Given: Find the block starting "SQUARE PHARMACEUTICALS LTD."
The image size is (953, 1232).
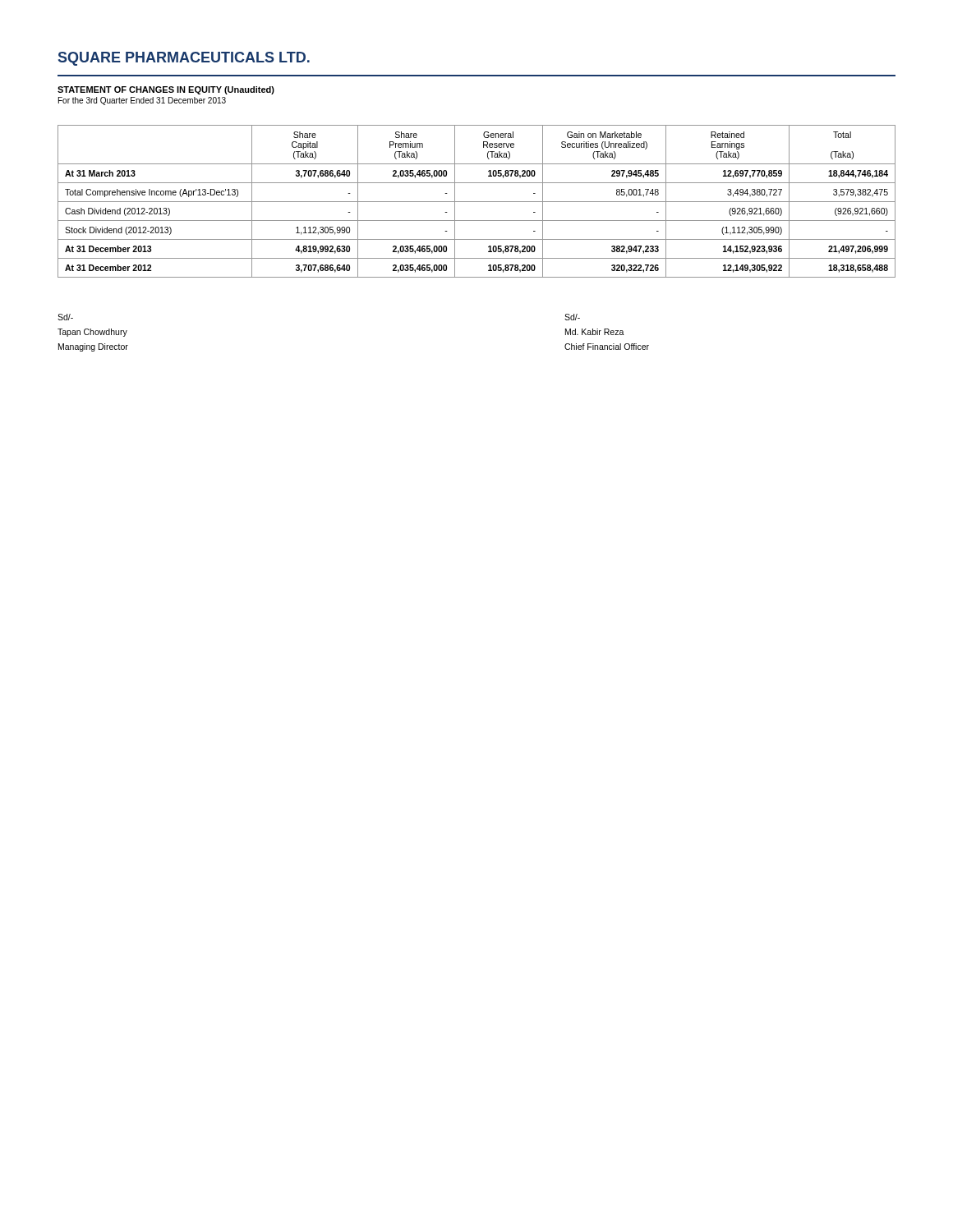Looking at the screenshot, I should tap(184, 57).
